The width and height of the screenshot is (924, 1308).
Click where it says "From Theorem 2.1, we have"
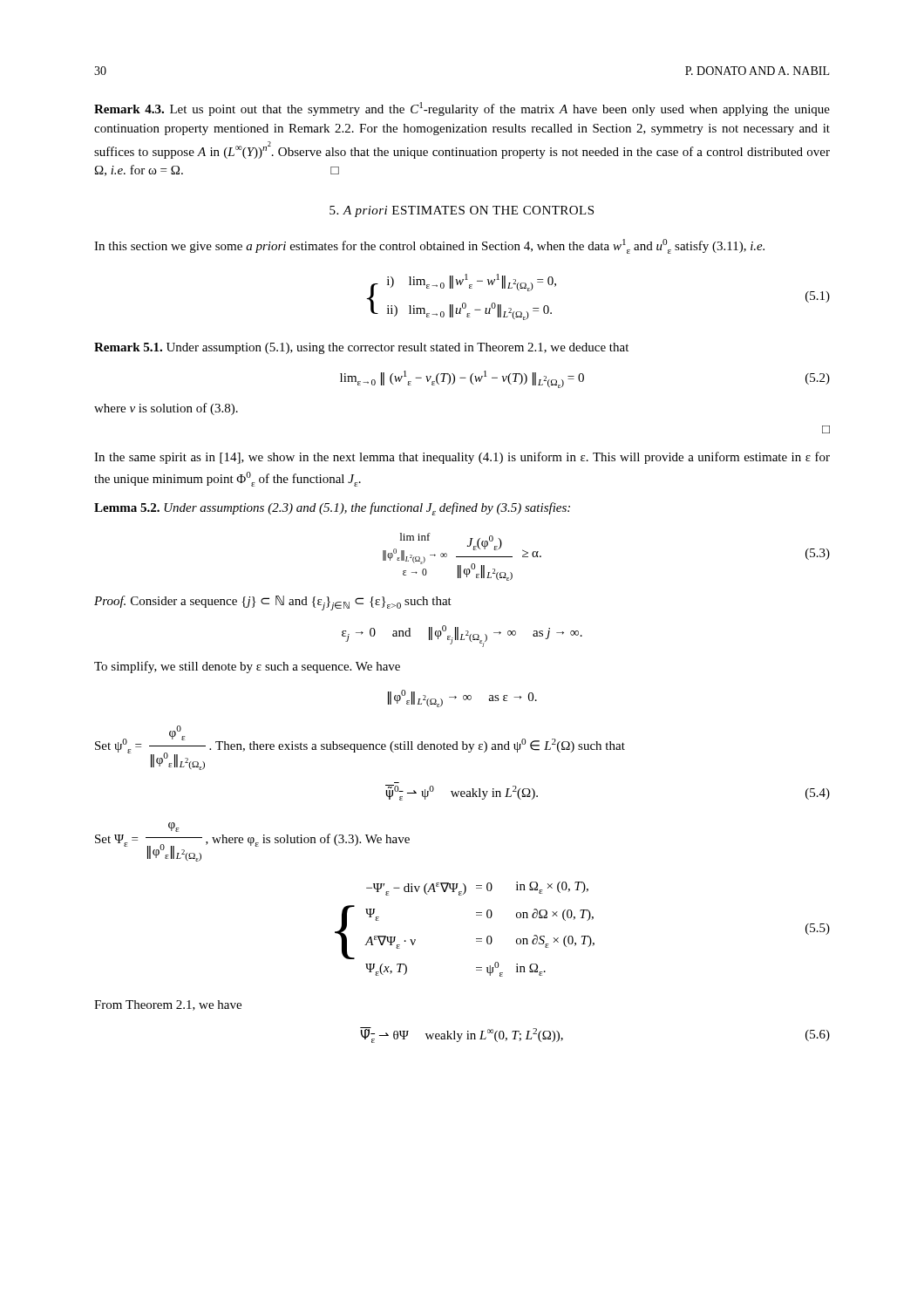tap(168, 1004)
